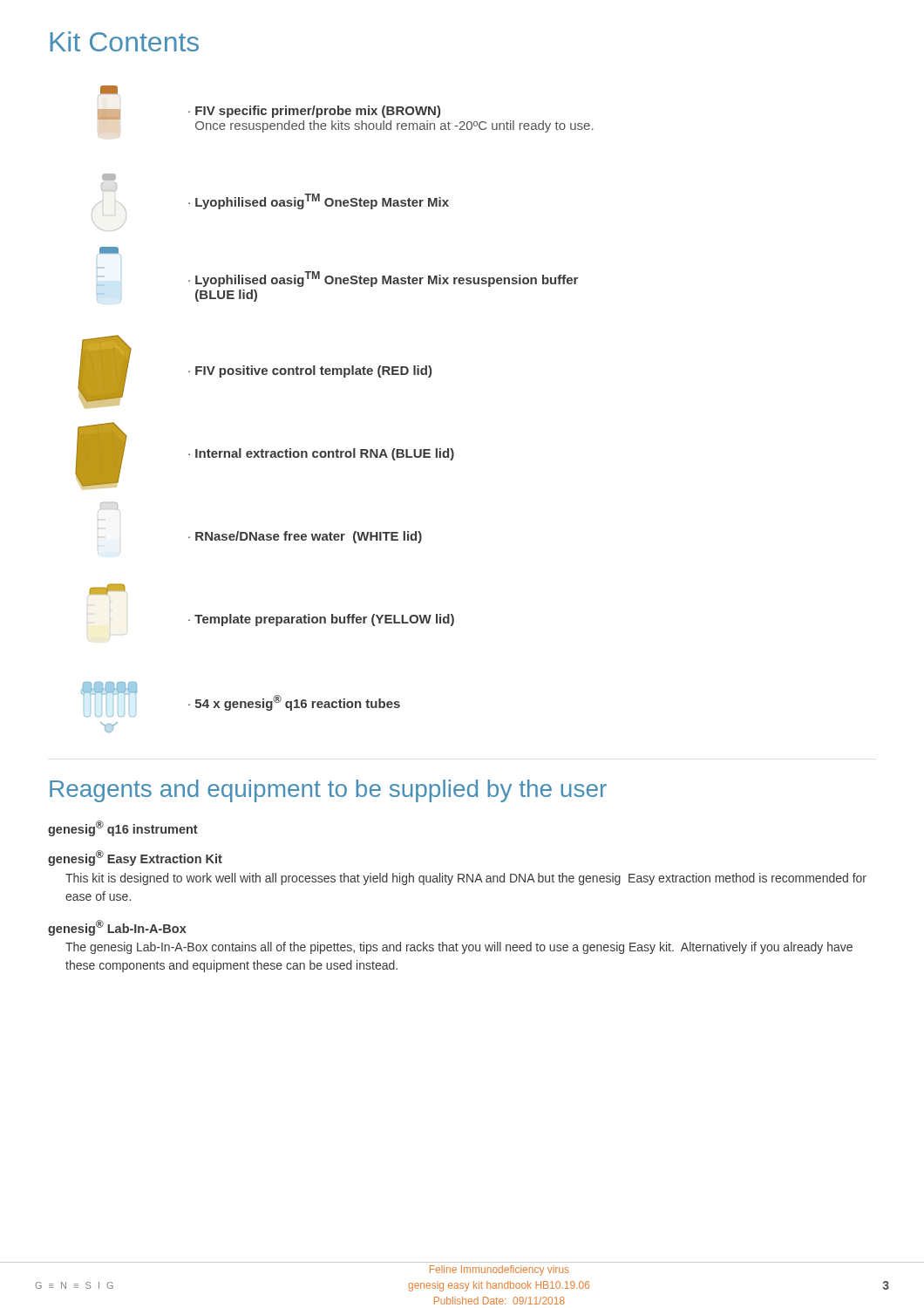Locate the block of text that opens with "genesig® Easy Extraction Kit This"
Viewport: 924px width, 1308px height.
pos(462,877)
